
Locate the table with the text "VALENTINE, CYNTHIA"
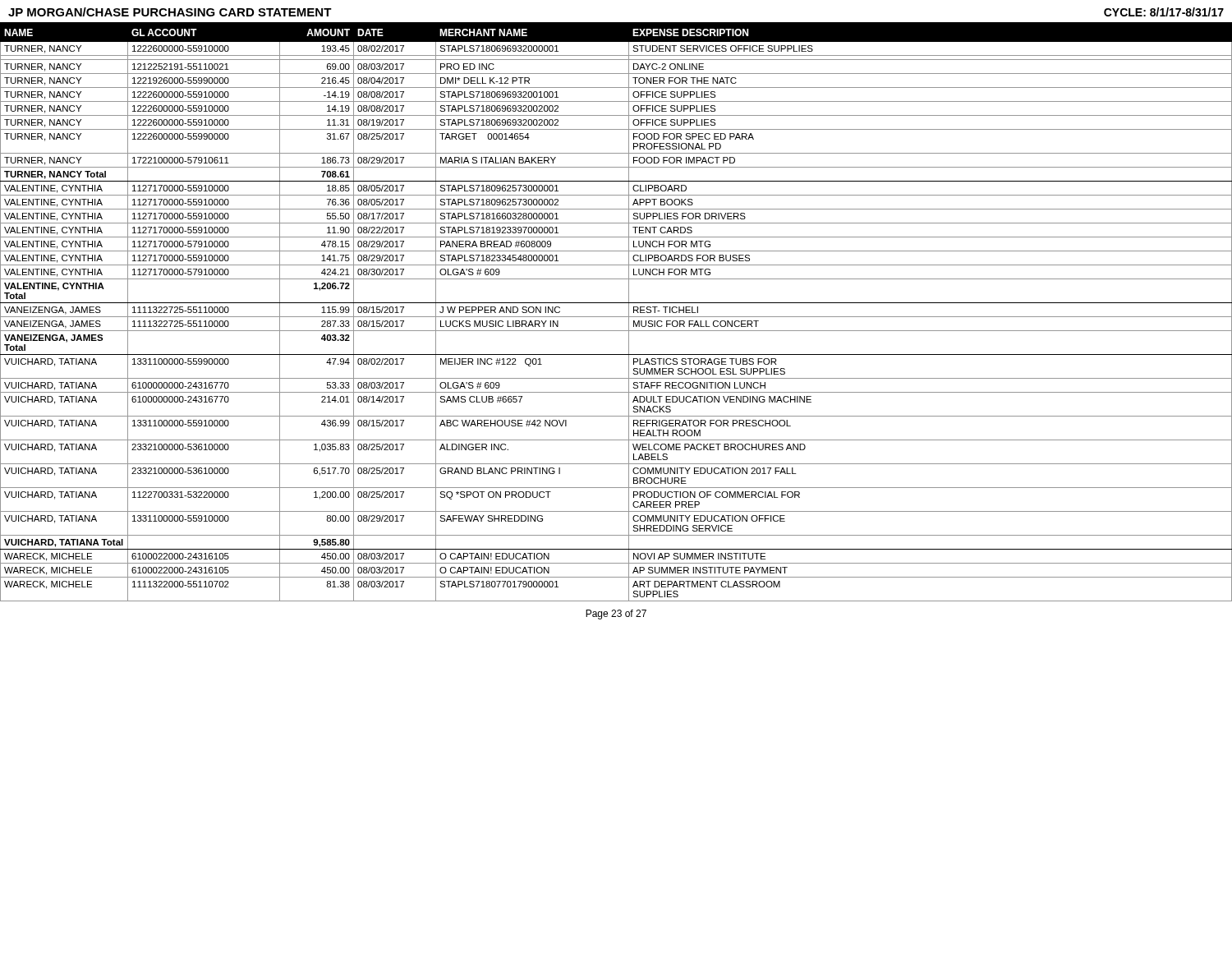pyautogui.click(x=616, y=313)
